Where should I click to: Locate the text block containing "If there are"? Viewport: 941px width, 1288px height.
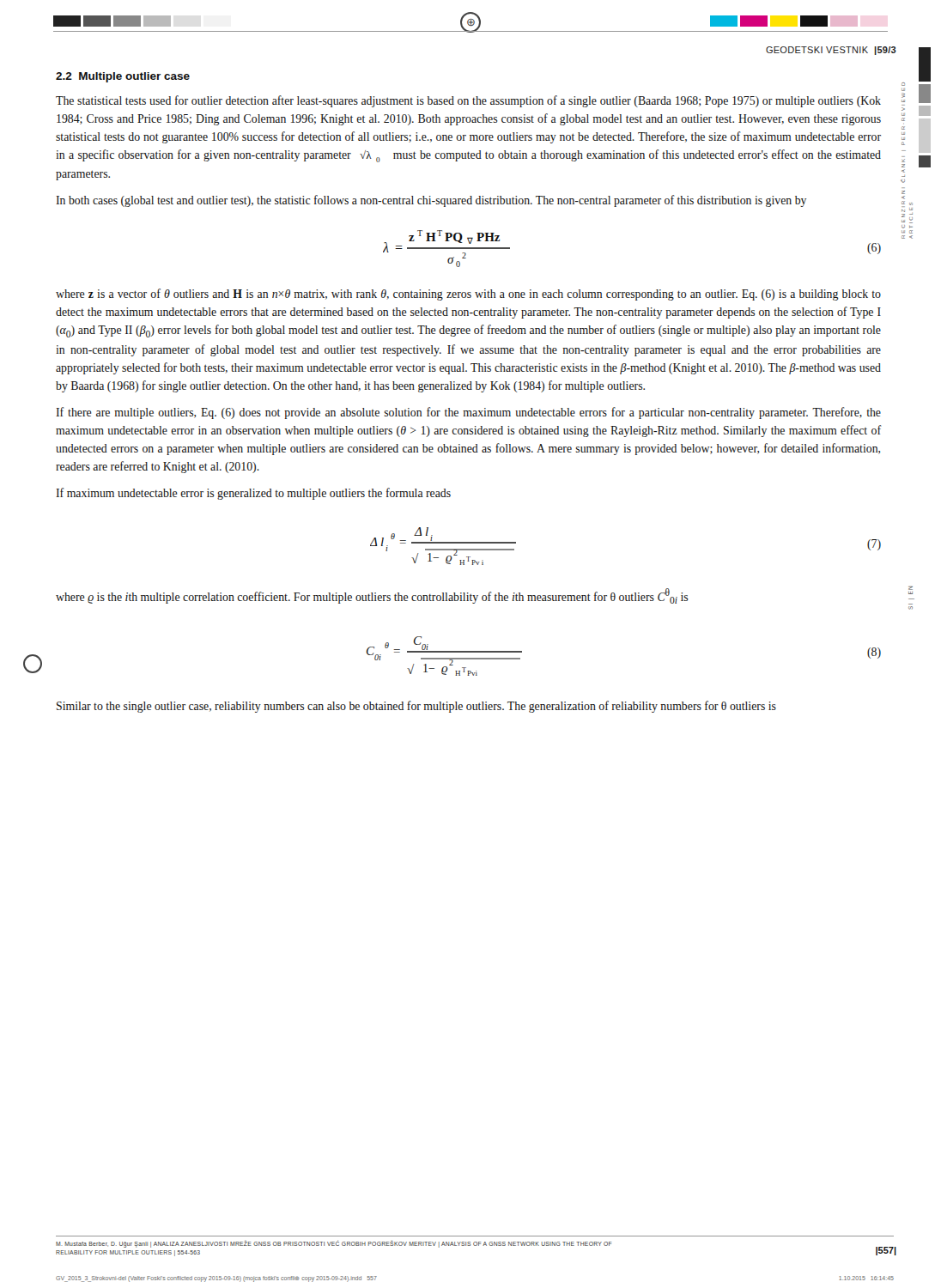point(468,440)
